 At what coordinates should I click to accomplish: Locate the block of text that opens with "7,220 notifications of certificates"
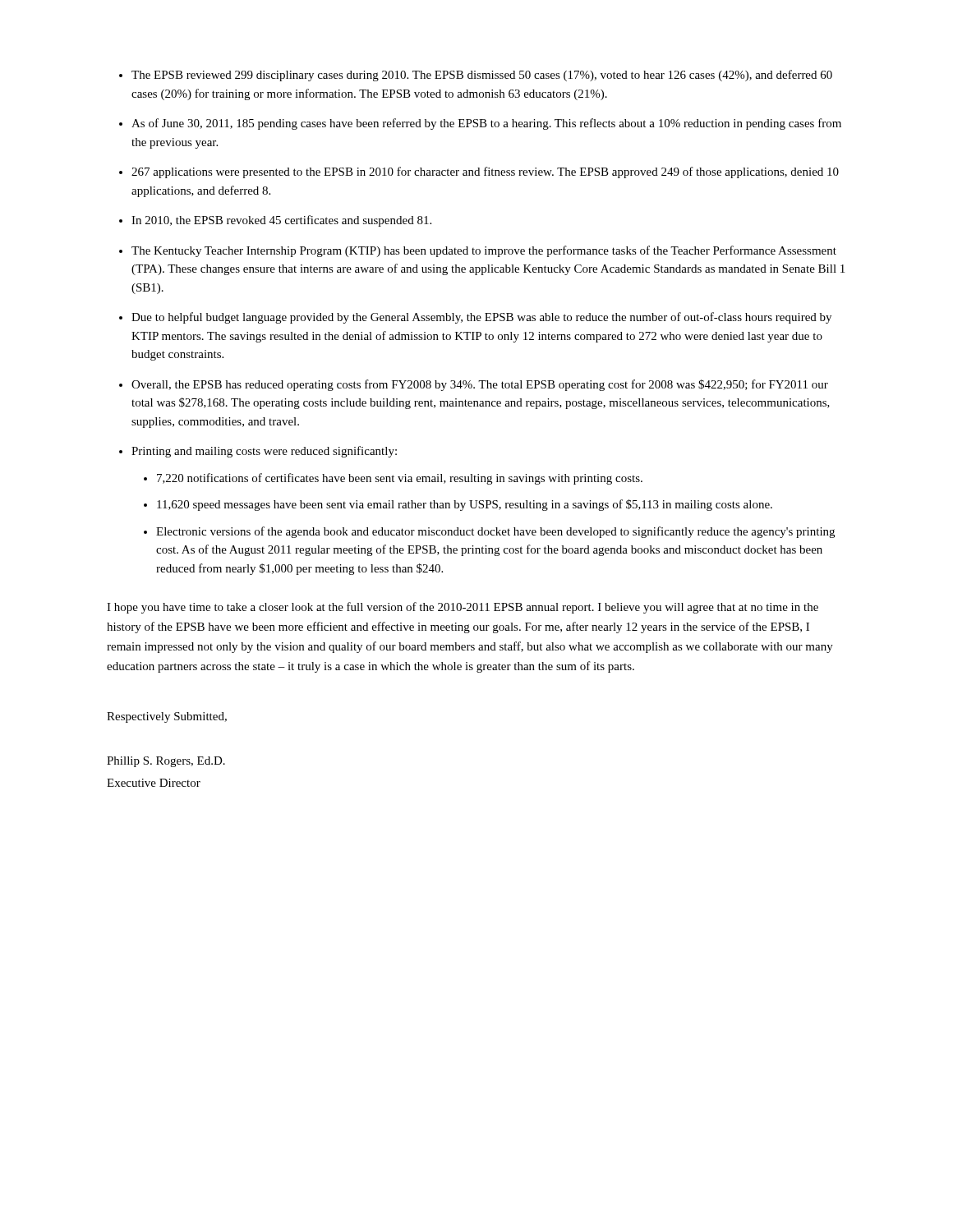[x=400, y=478]
